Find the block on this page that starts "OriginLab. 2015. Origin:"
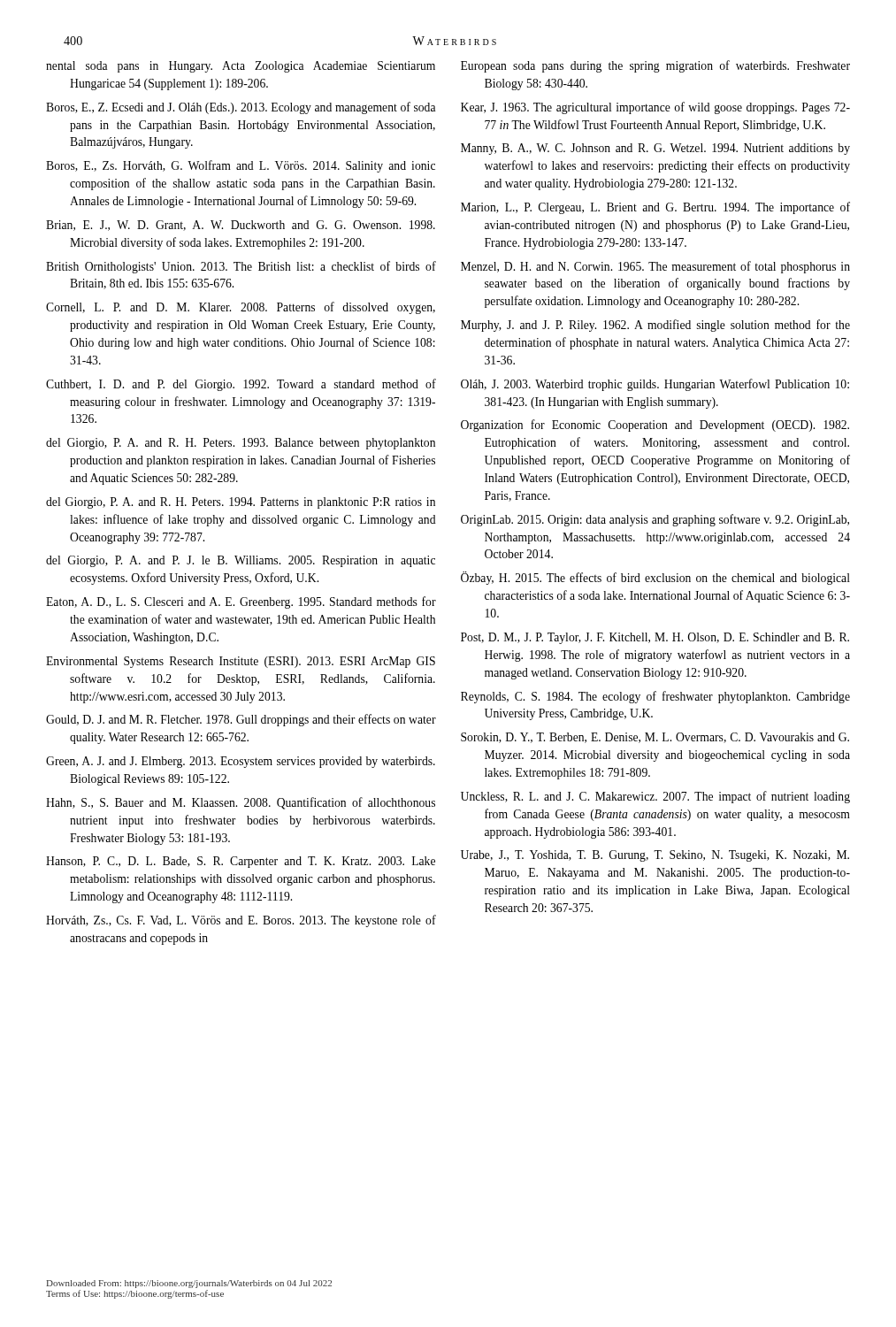 [655, 537]
